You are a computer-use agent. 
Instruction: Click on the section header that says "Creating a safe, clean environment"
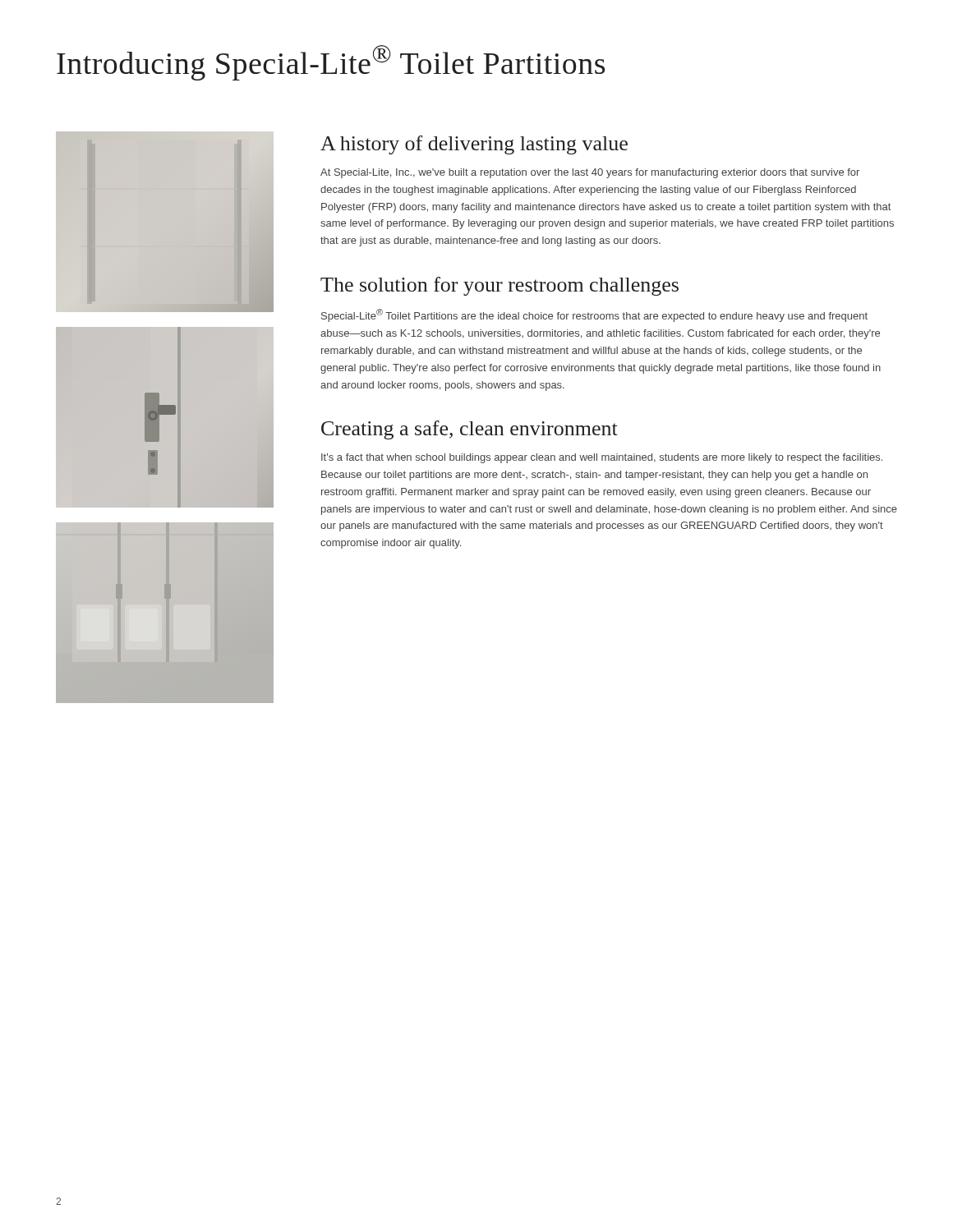[x=609, y=429]
